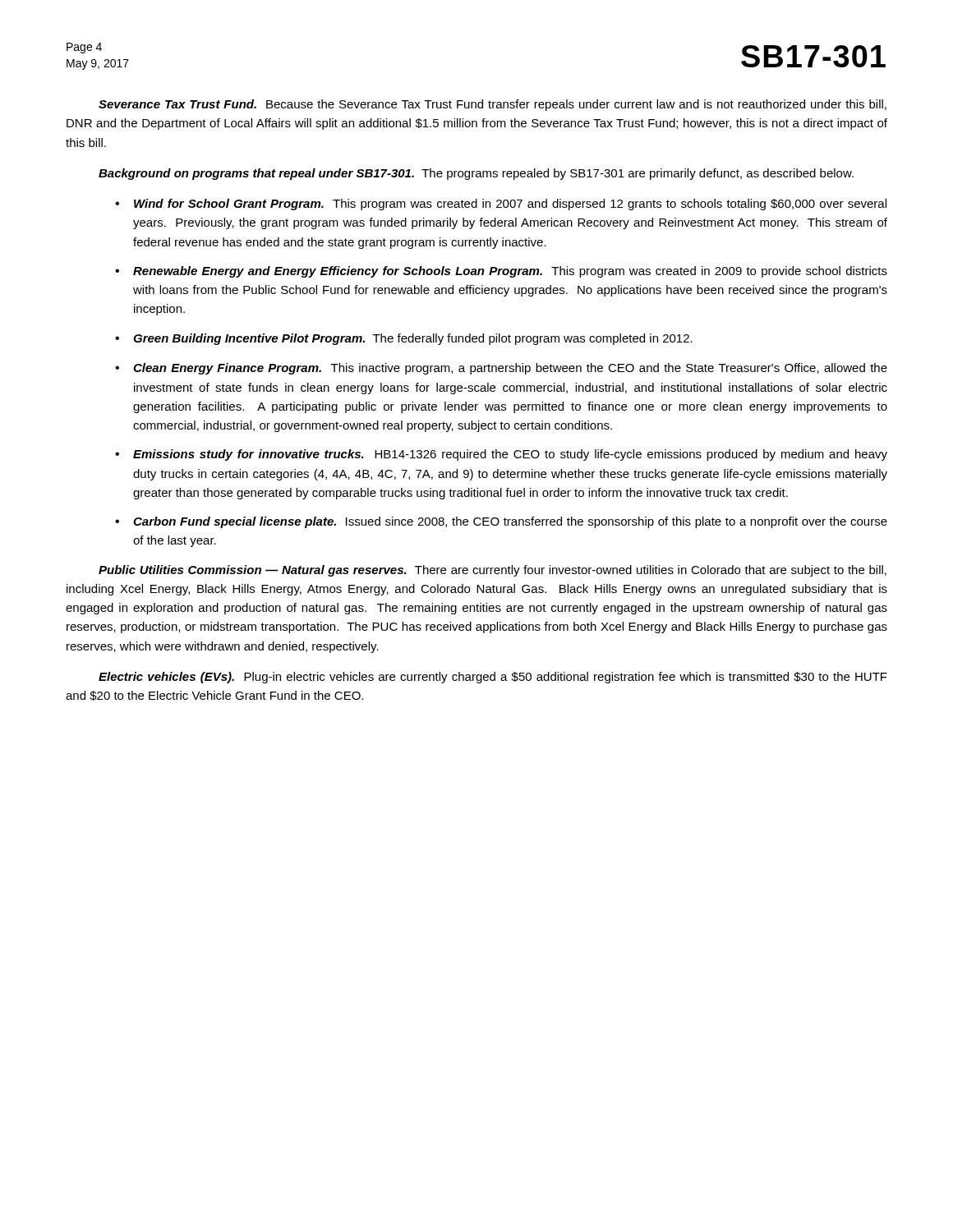Locate the text block that says "Public Utilities Commission — Natural"
This screenshot has width=953, height=1232.
click(476, 607)
